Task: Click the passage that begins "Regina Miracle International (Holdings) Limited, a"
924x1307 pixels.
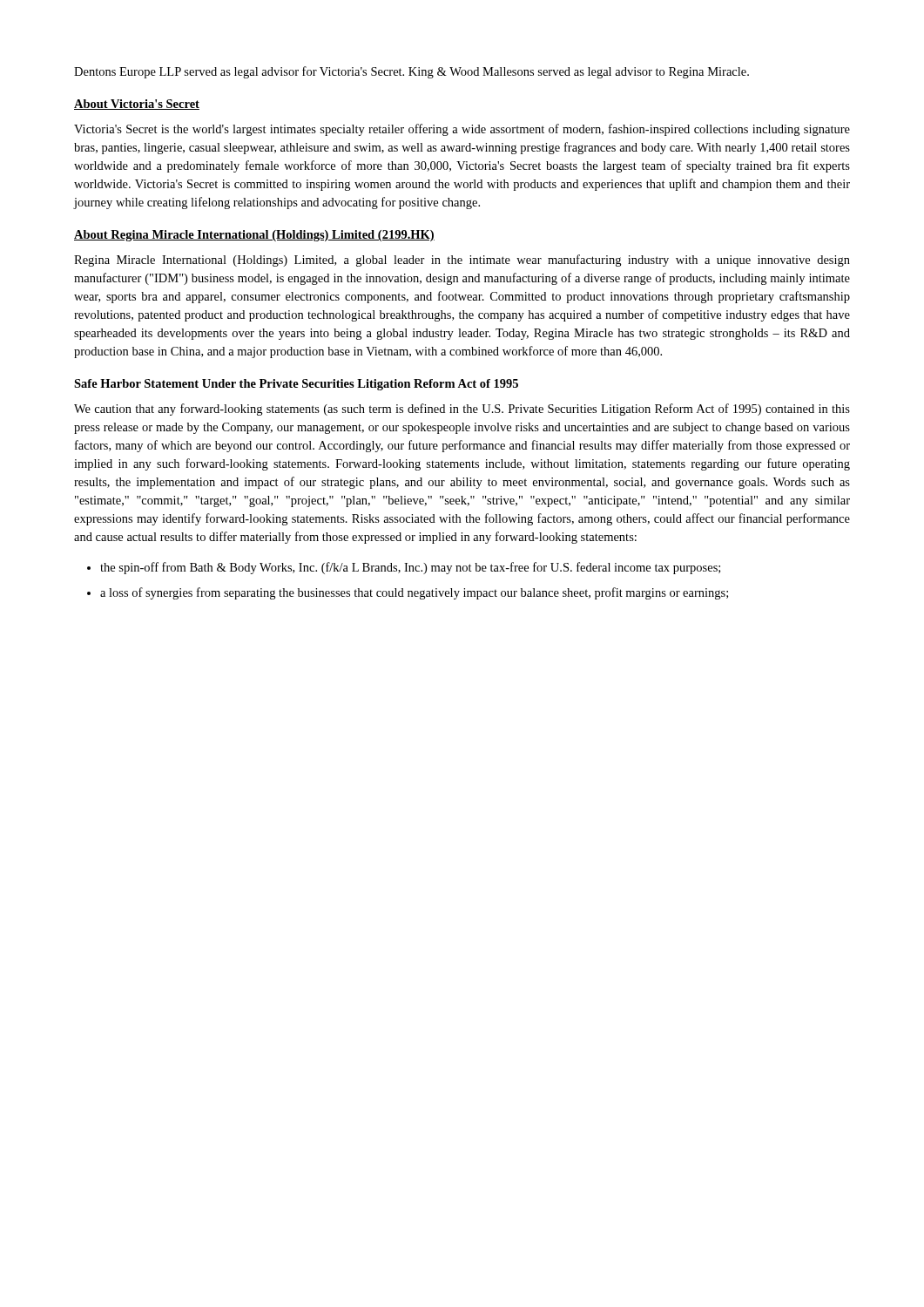Action: pyautogui.click(x=462, y=306)
